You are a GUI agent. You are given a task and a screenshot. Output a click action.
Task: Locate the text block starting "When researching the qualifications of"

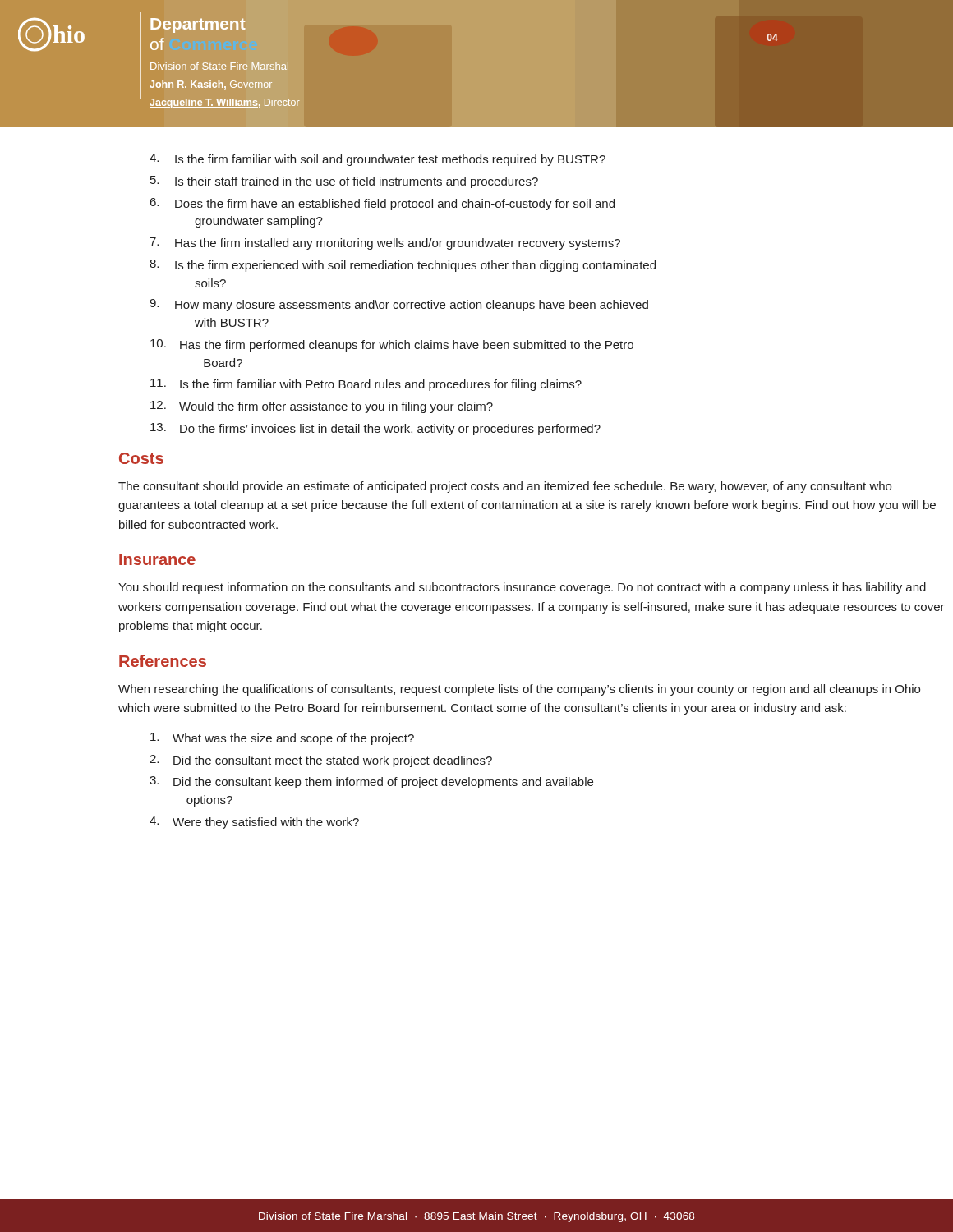coord(520,698)
